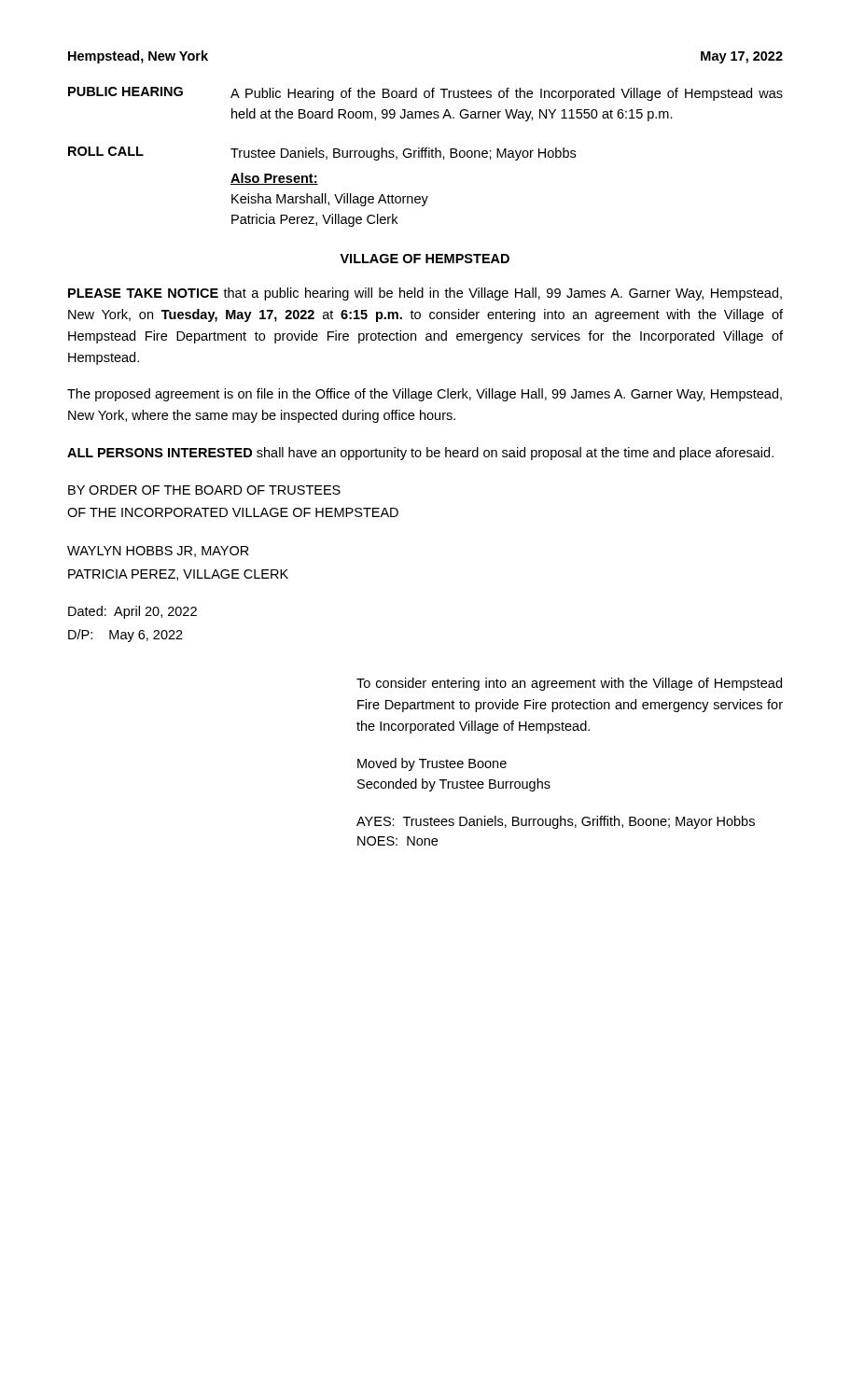This screenshot has width=850, height=1400.
Task: Find a section header
Action: pos(425,258)
